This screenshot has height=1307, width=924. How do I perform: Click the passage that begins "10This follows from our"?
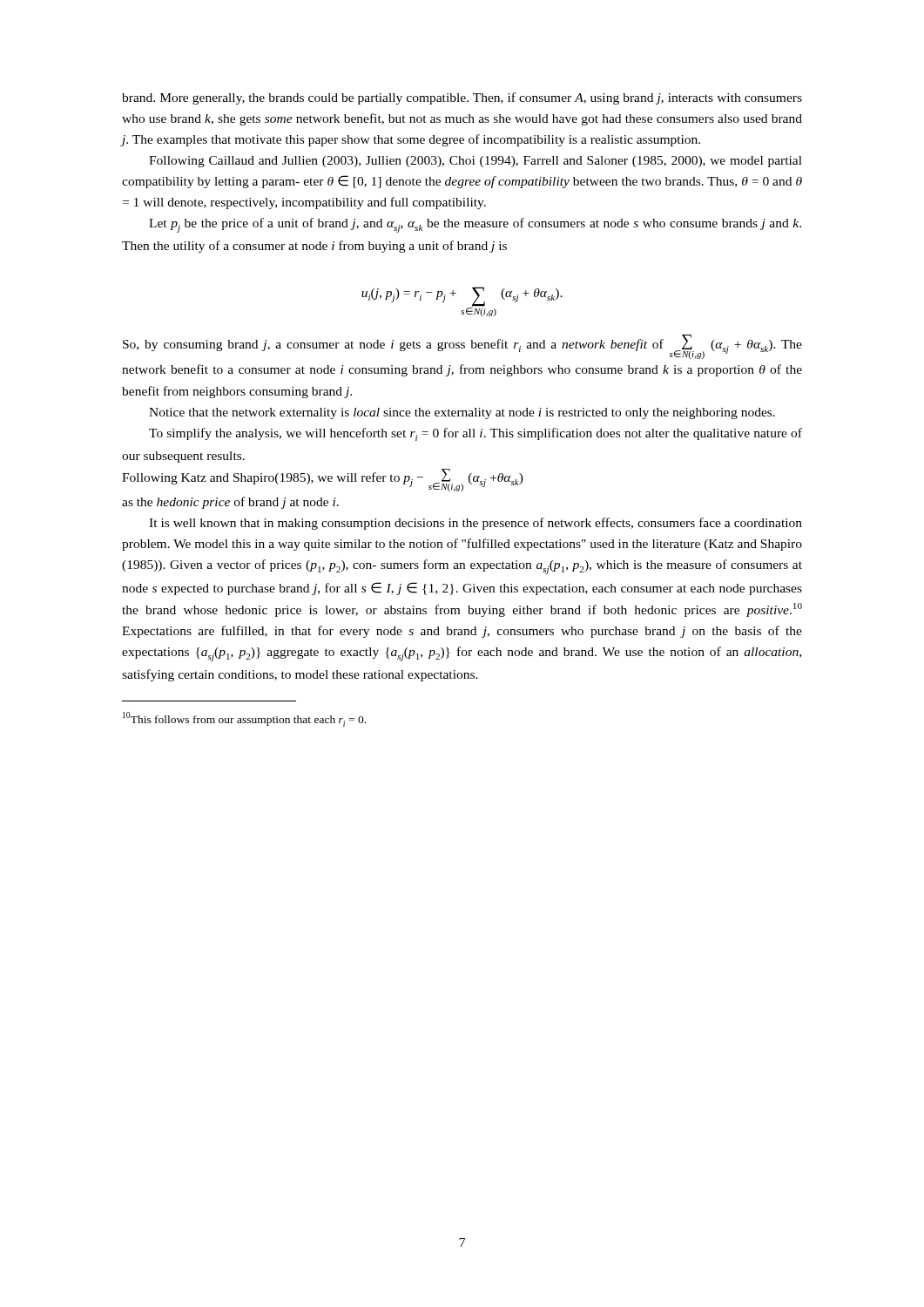(x=244, y=719)
